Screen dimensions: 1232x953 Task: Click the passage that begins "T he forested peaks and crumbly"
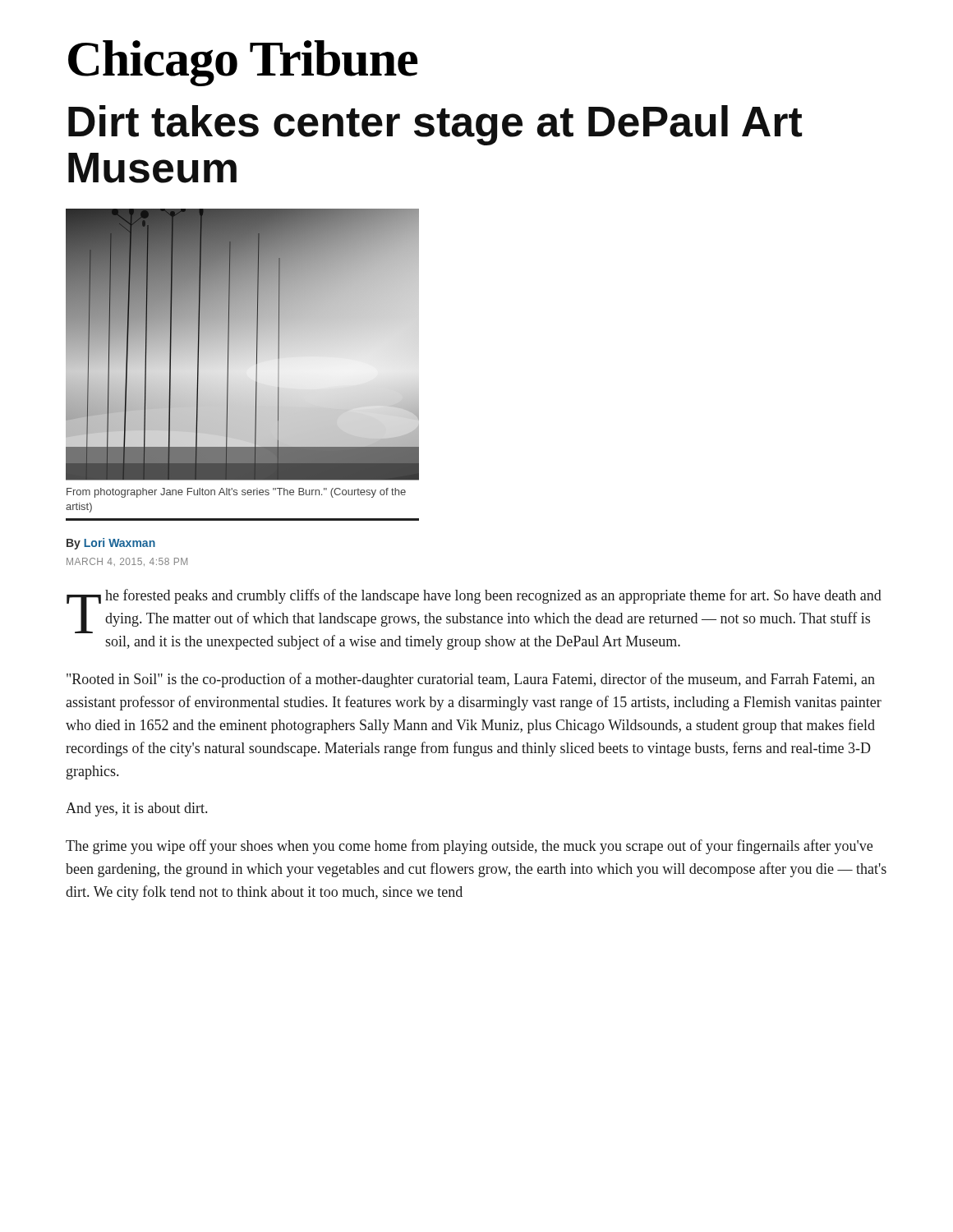[x=474, y=617]
